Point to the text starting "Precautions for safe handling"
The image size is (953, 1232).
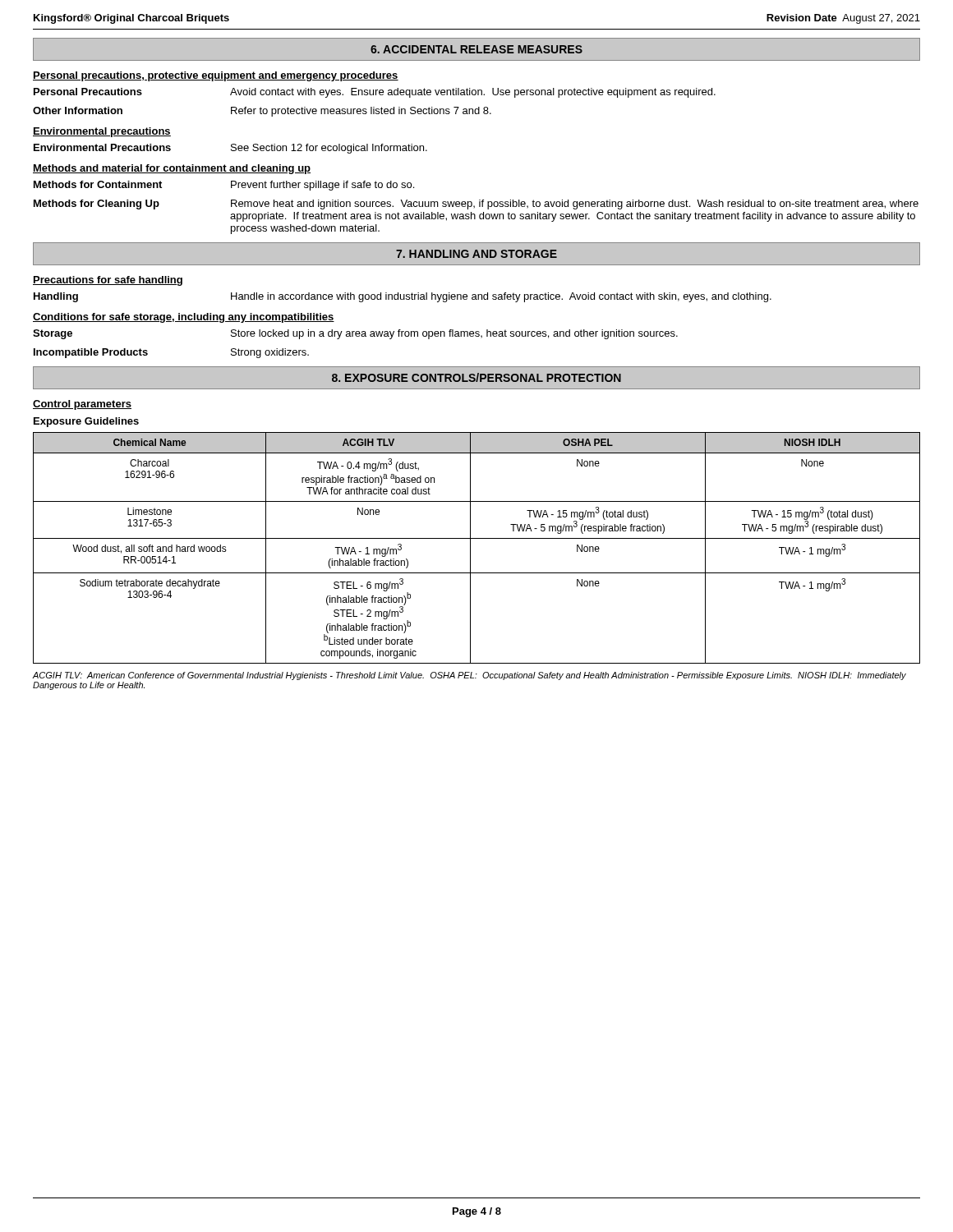[x=108, y=280]
